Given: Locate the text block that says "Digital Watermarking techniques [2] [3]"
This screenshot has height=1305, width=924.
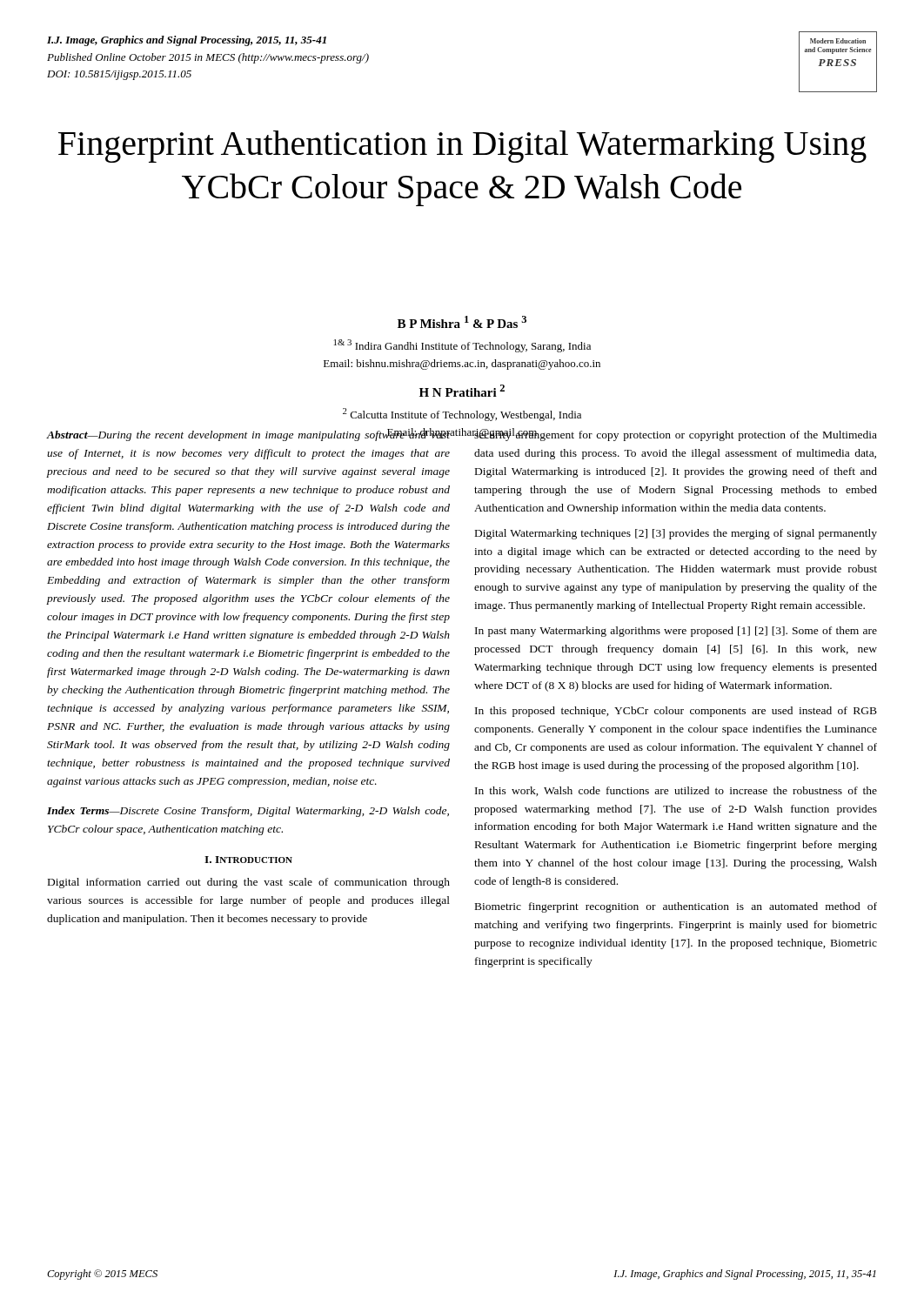Looking at the screenshot, I should click(x=676, y=569).
